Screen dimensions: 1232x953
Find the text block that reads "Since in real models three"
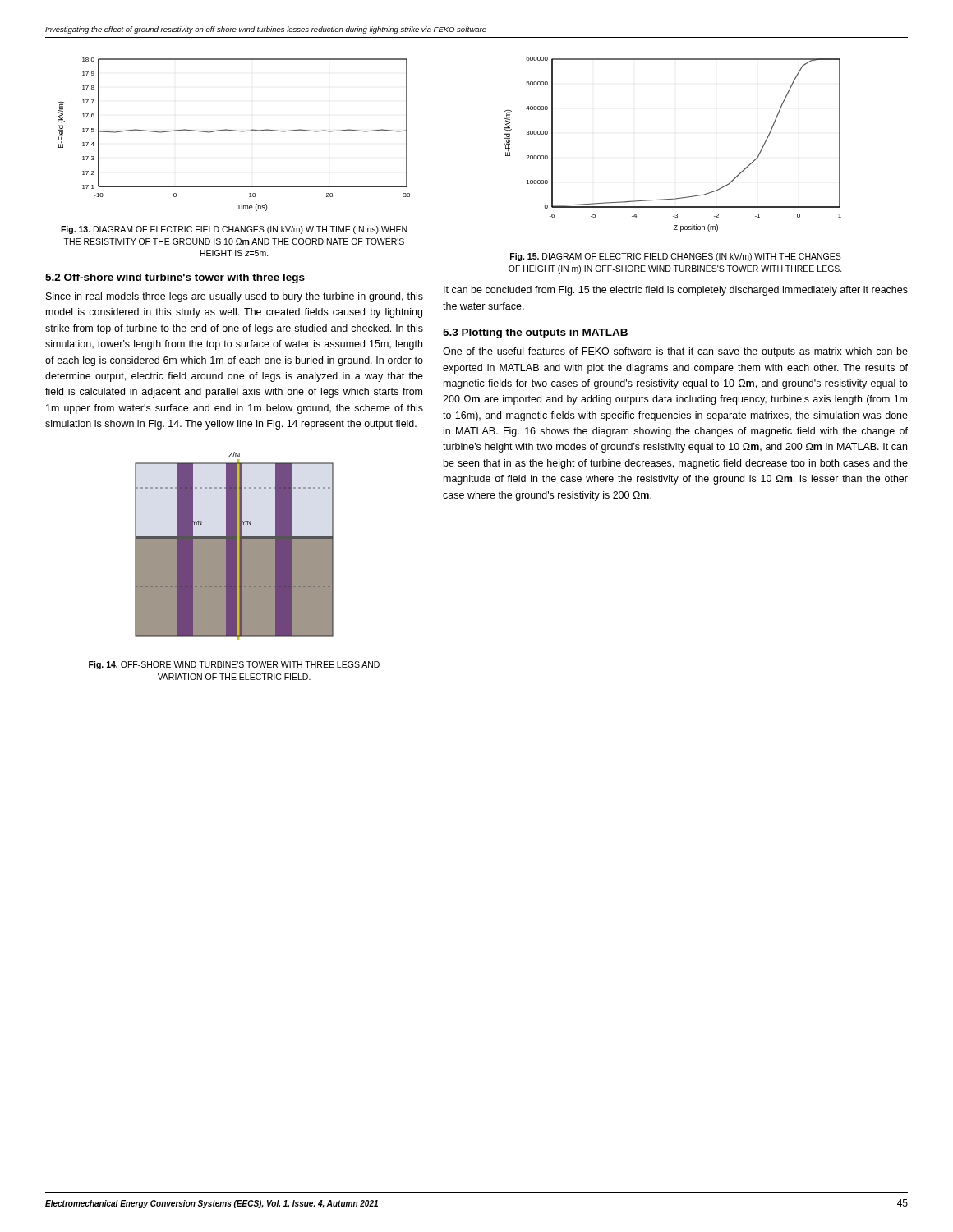coord(234,360)
